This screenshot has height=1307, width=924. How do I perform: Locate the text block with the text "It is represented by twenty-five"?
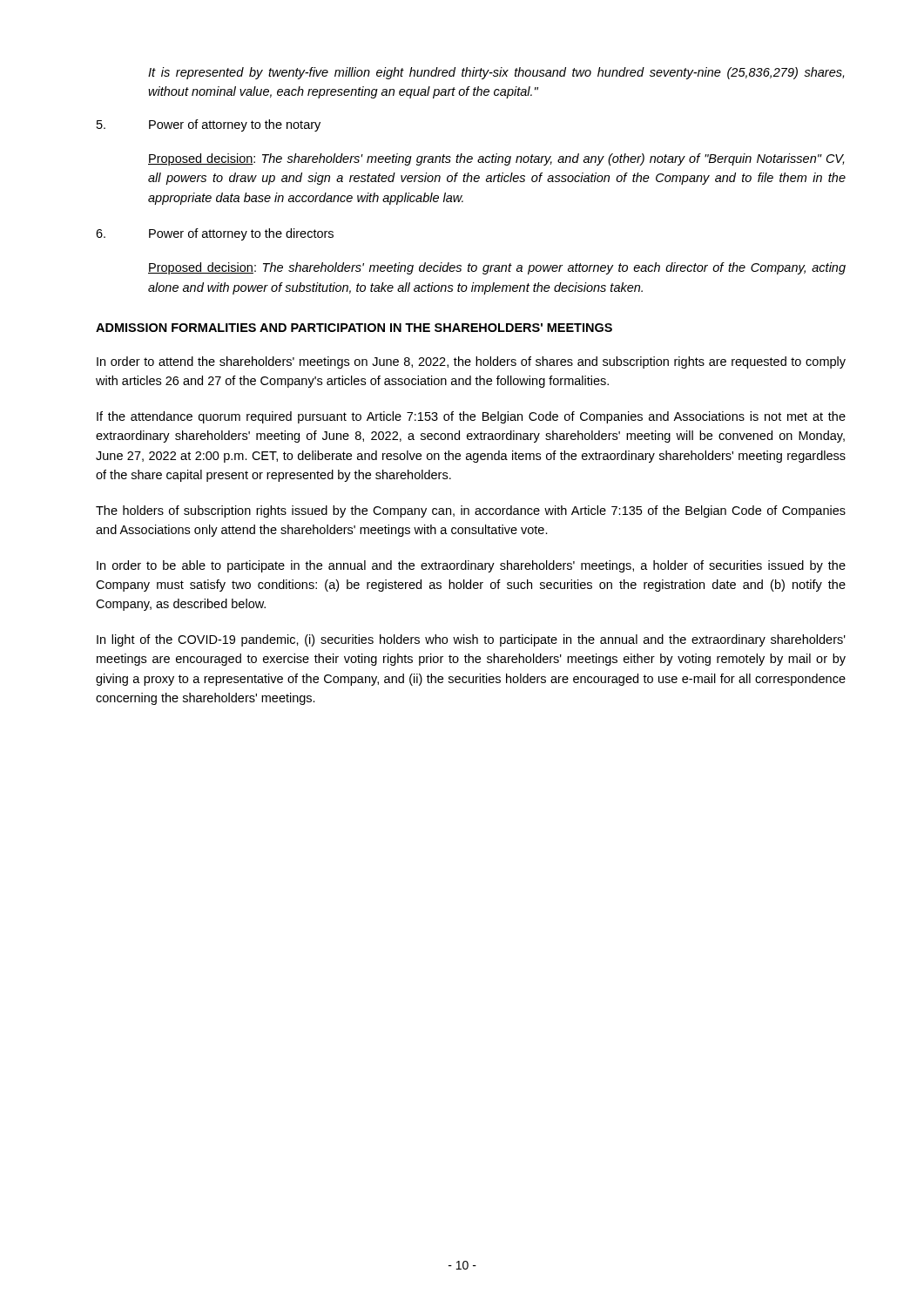497,82
